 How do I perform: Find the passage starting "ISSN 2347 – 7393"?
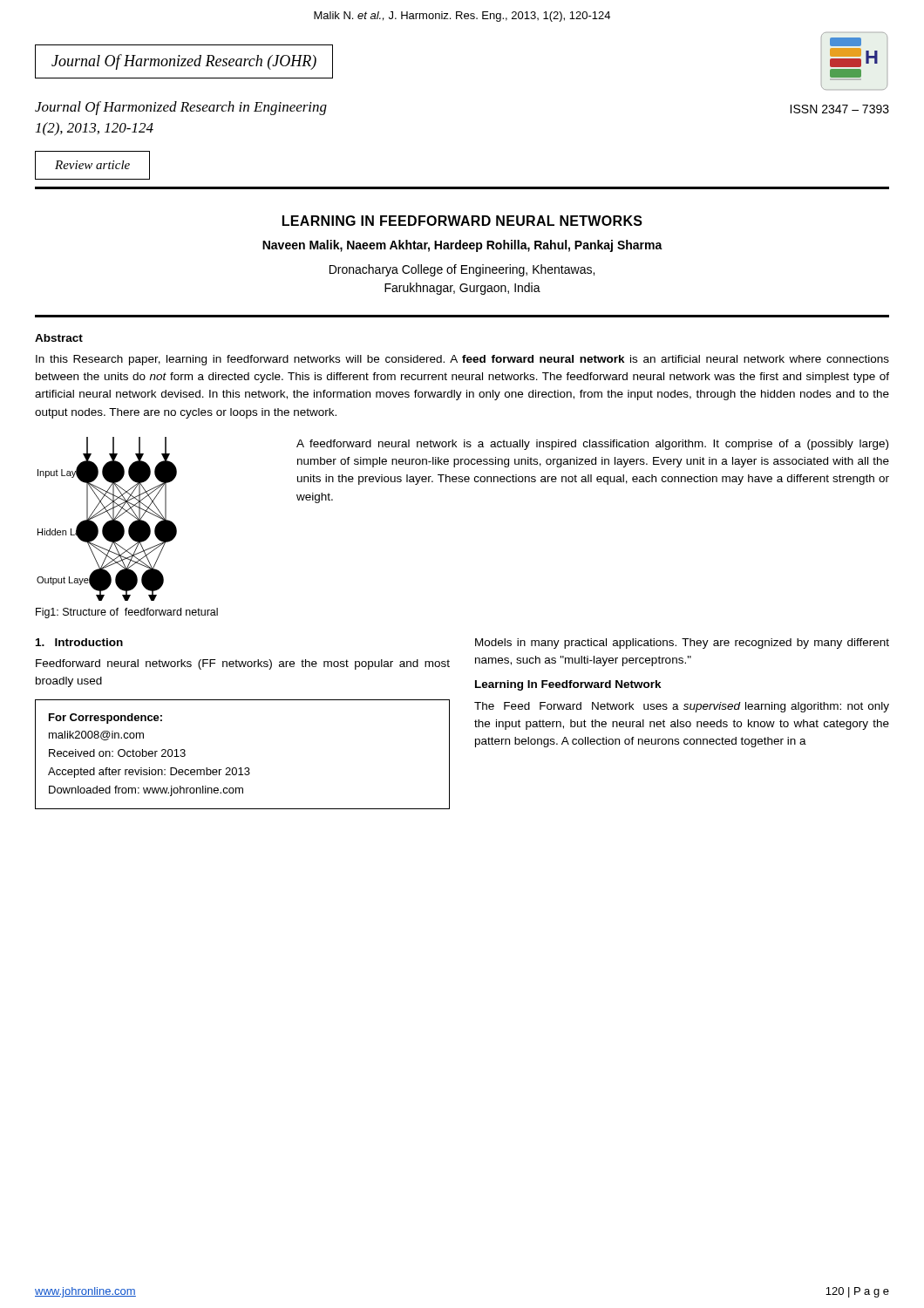point(839,109)
